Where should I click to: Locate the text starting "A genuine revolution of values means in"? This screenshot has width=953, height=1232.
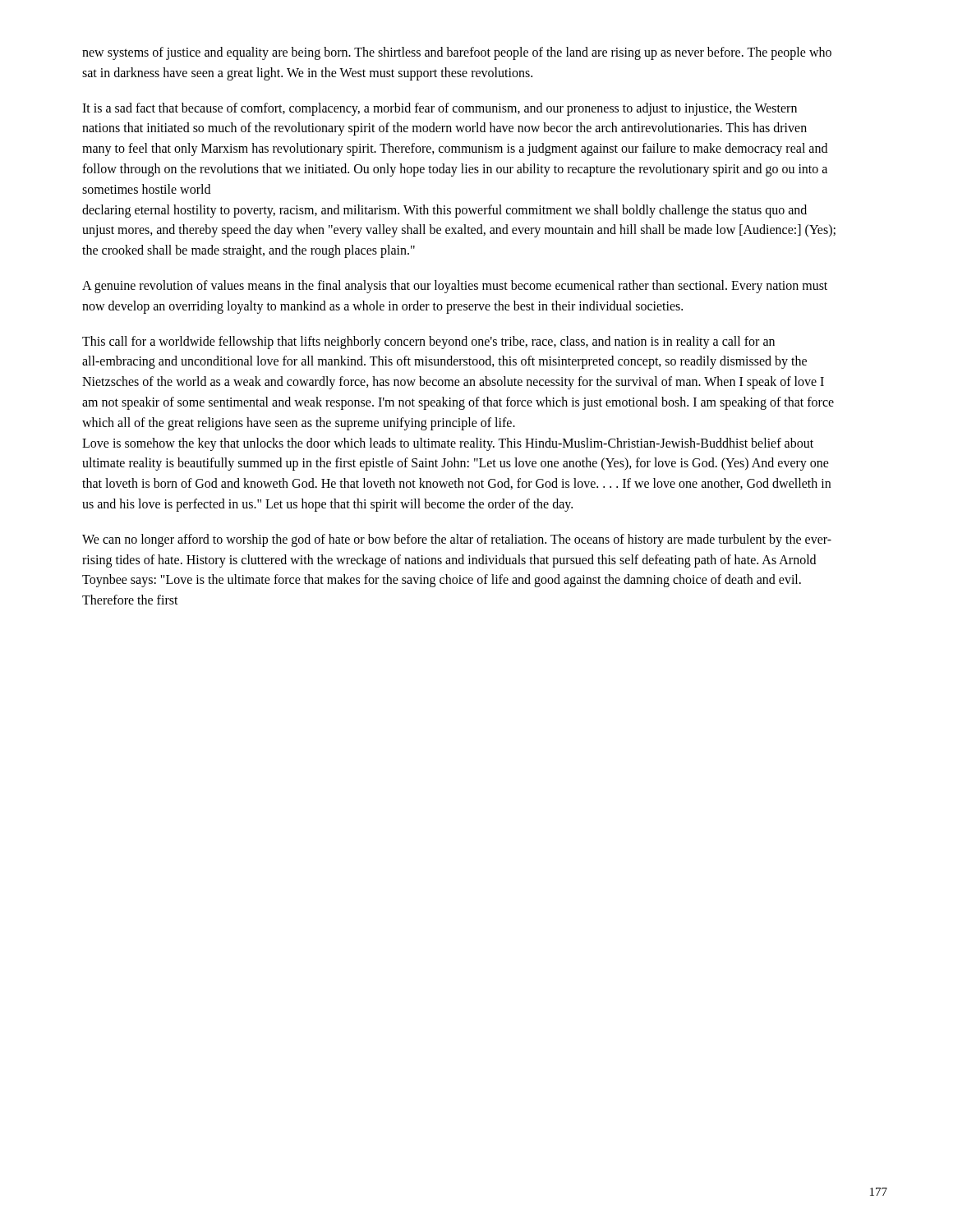click(460, 296)
